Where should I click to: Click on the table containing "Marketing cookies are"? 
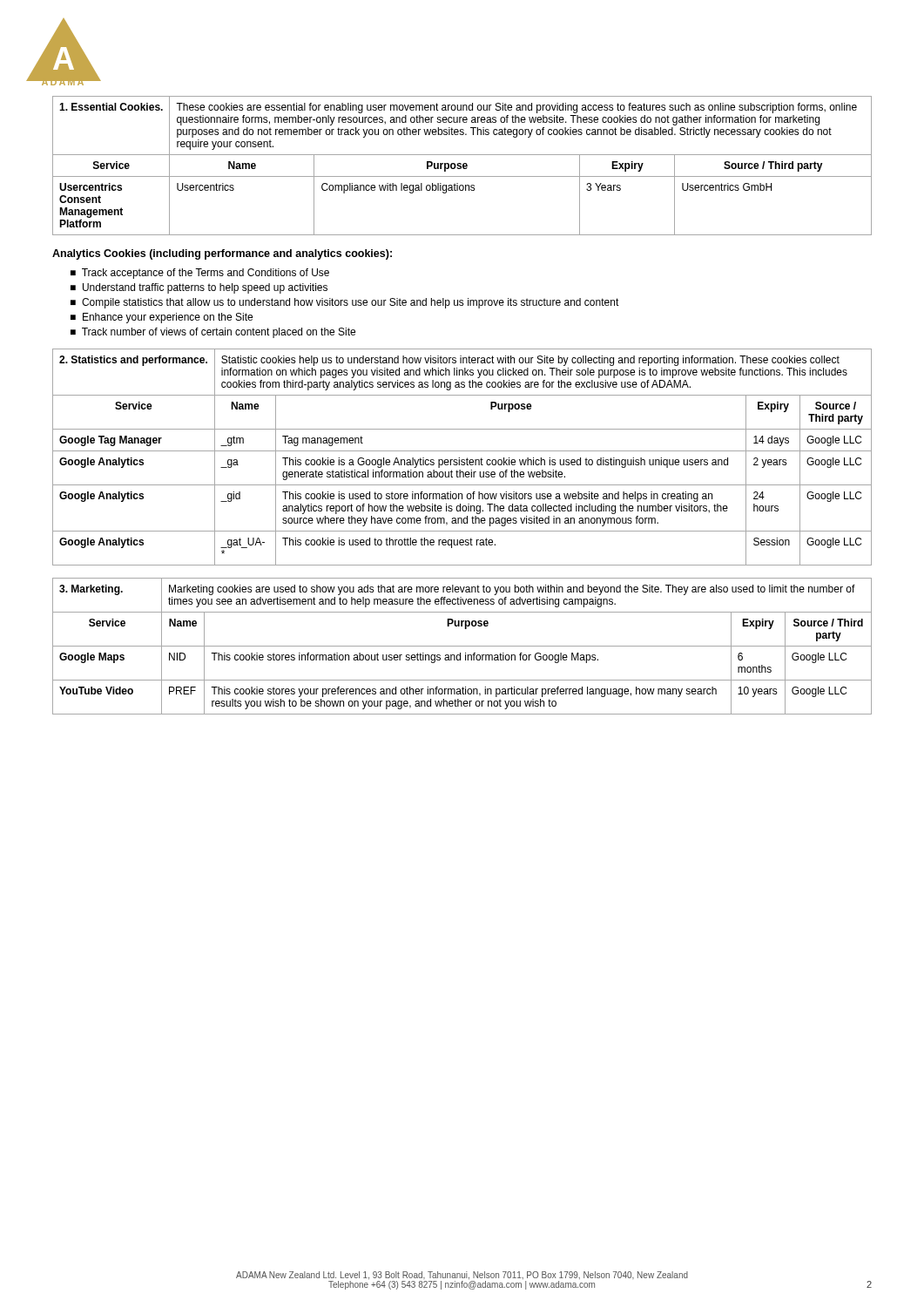tap(462, 646)
